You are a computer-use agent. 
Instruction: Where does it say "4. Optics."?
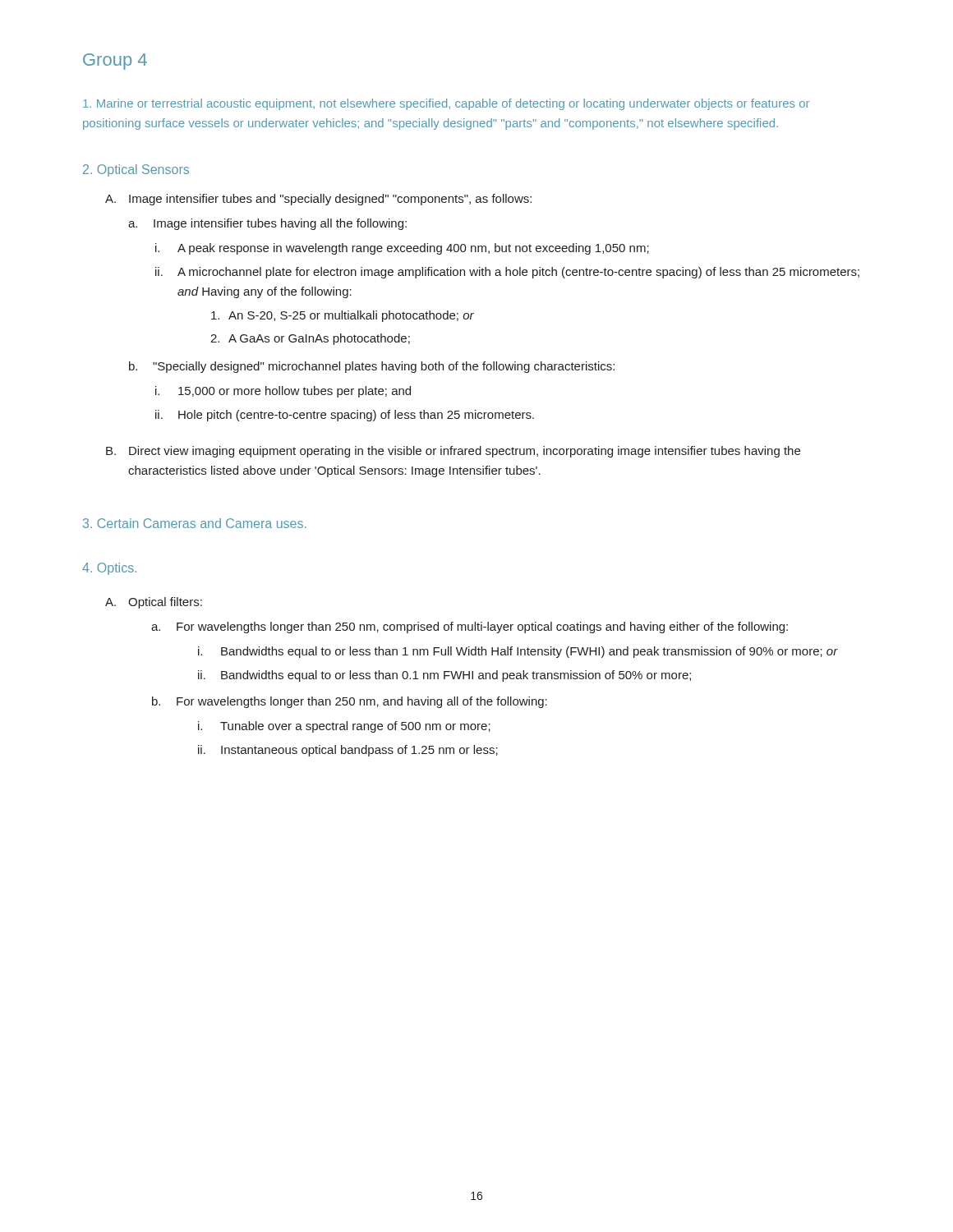click(109, 569)
